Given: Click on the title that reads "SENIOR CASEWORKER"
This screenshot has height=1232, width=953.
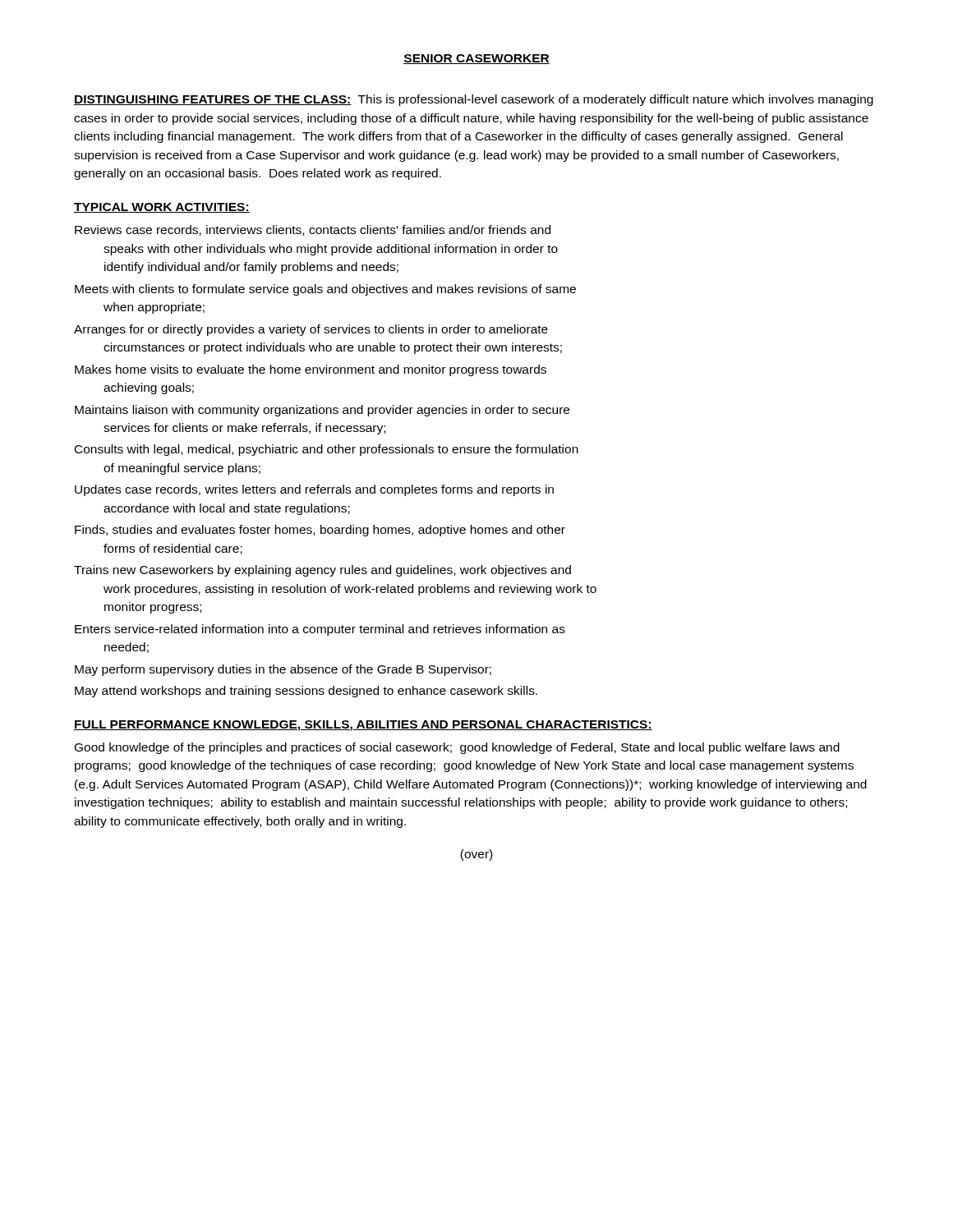Looking at the screenshot, I should [x=476, y=58].
